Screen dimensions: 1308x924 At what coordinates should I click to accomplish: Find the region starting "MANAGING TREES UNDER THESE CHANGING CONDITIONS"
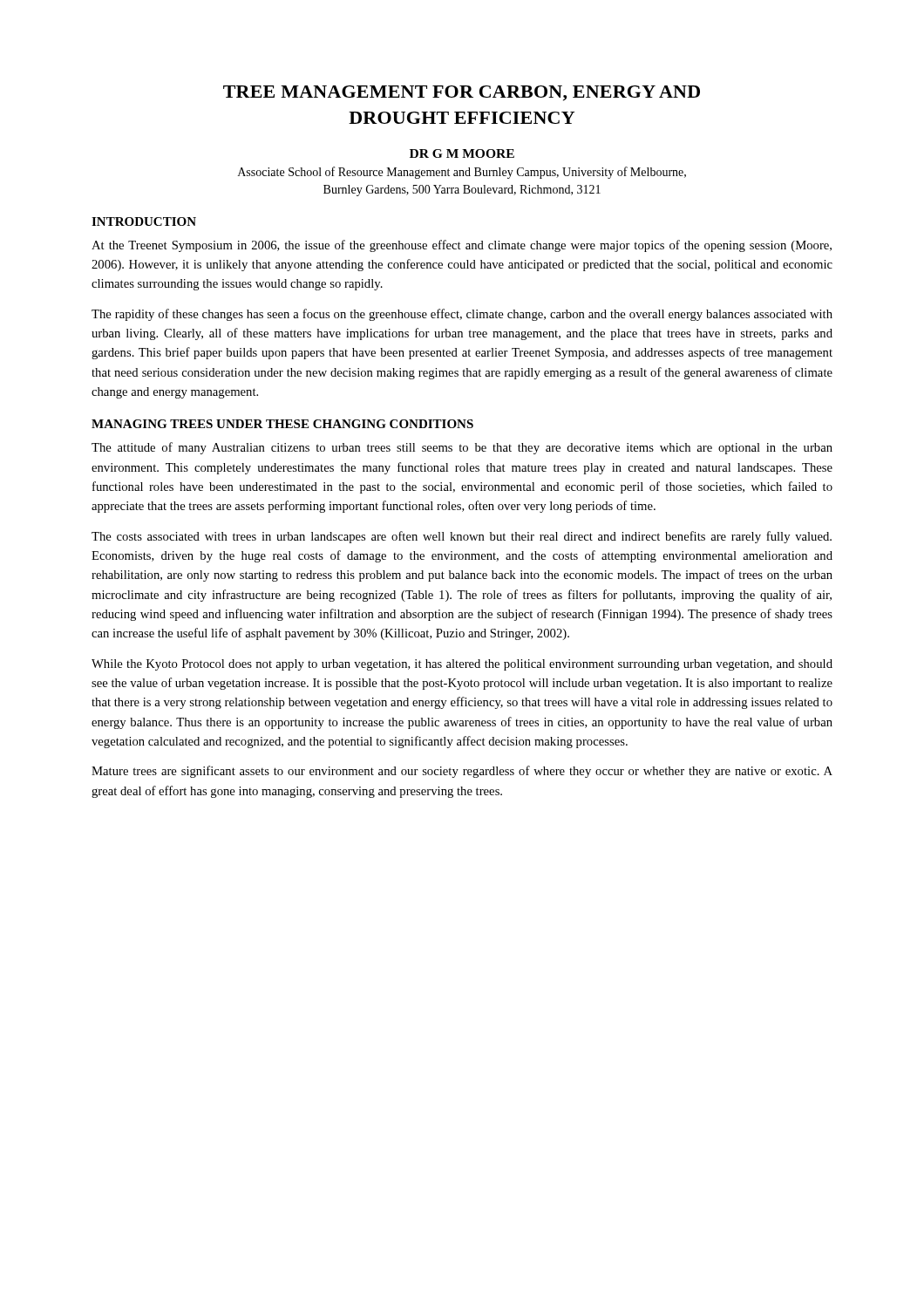point(283,424)
